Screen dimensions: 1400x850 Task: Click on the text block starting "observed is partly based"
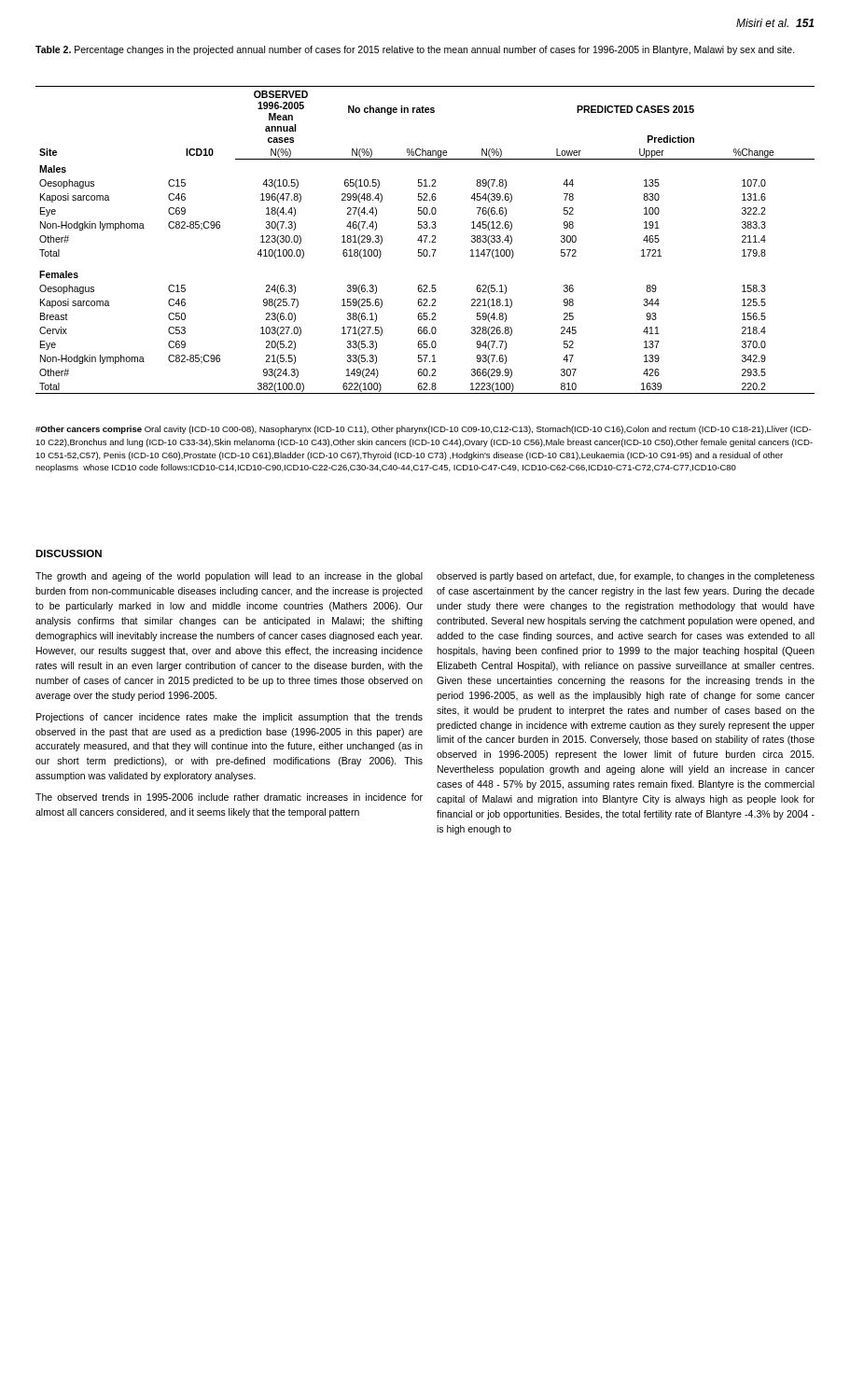626,703
